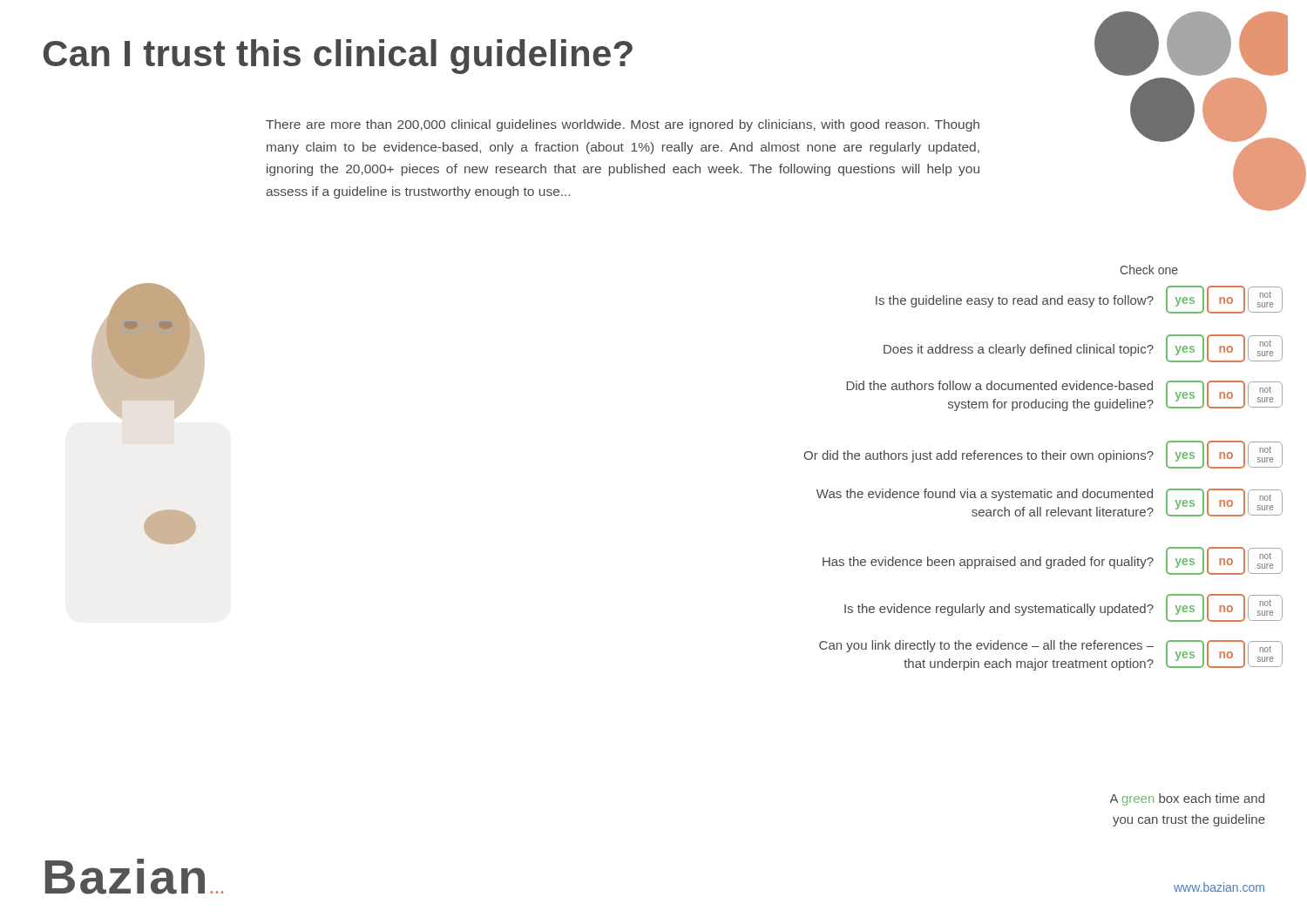The width and height of the screenshot is (1307, 924).
Task: Select the text block starting "Does it address a clearly defined clinical topic?"
Action: tap(1083, 348)
